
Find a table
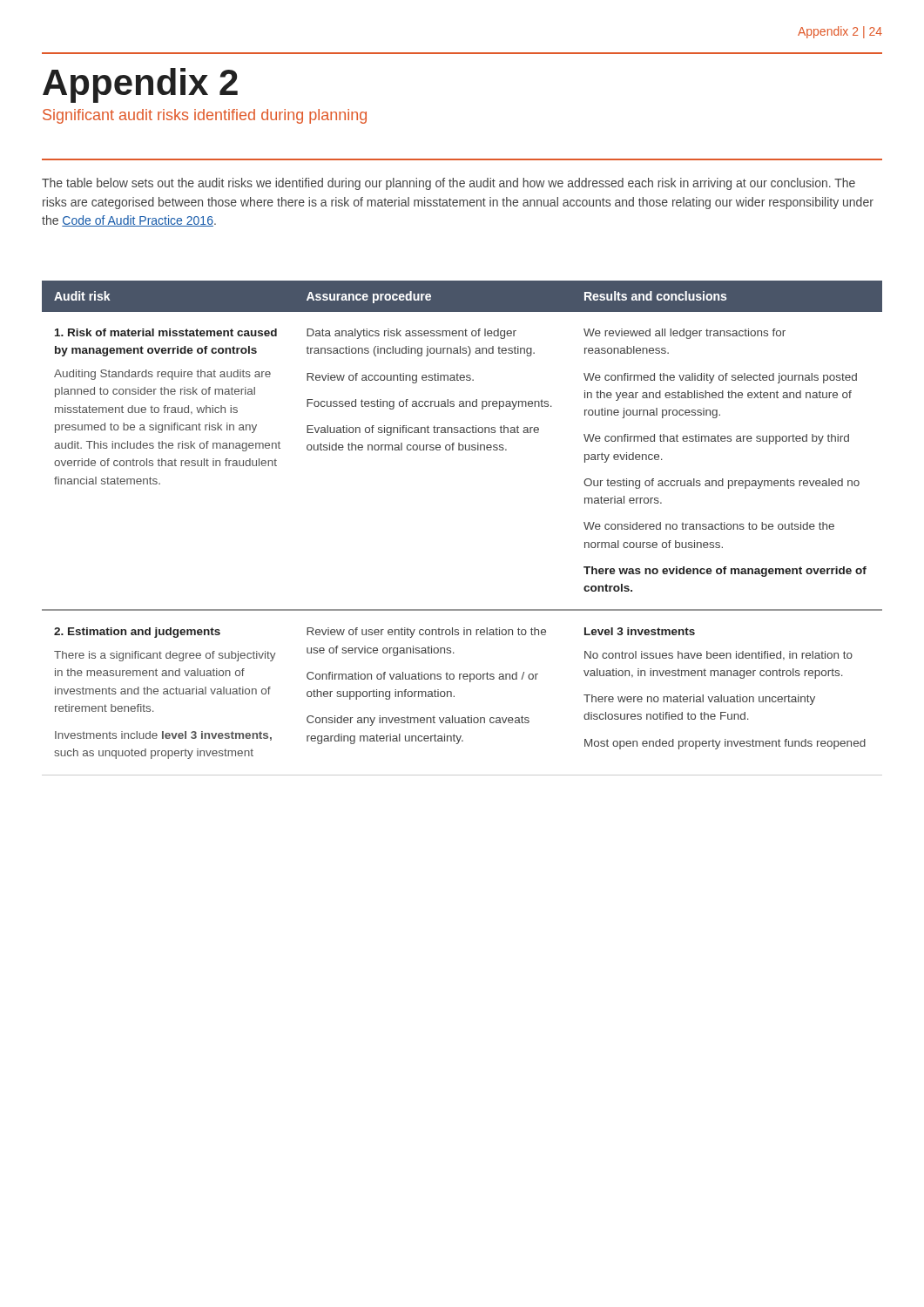(462, 528)
